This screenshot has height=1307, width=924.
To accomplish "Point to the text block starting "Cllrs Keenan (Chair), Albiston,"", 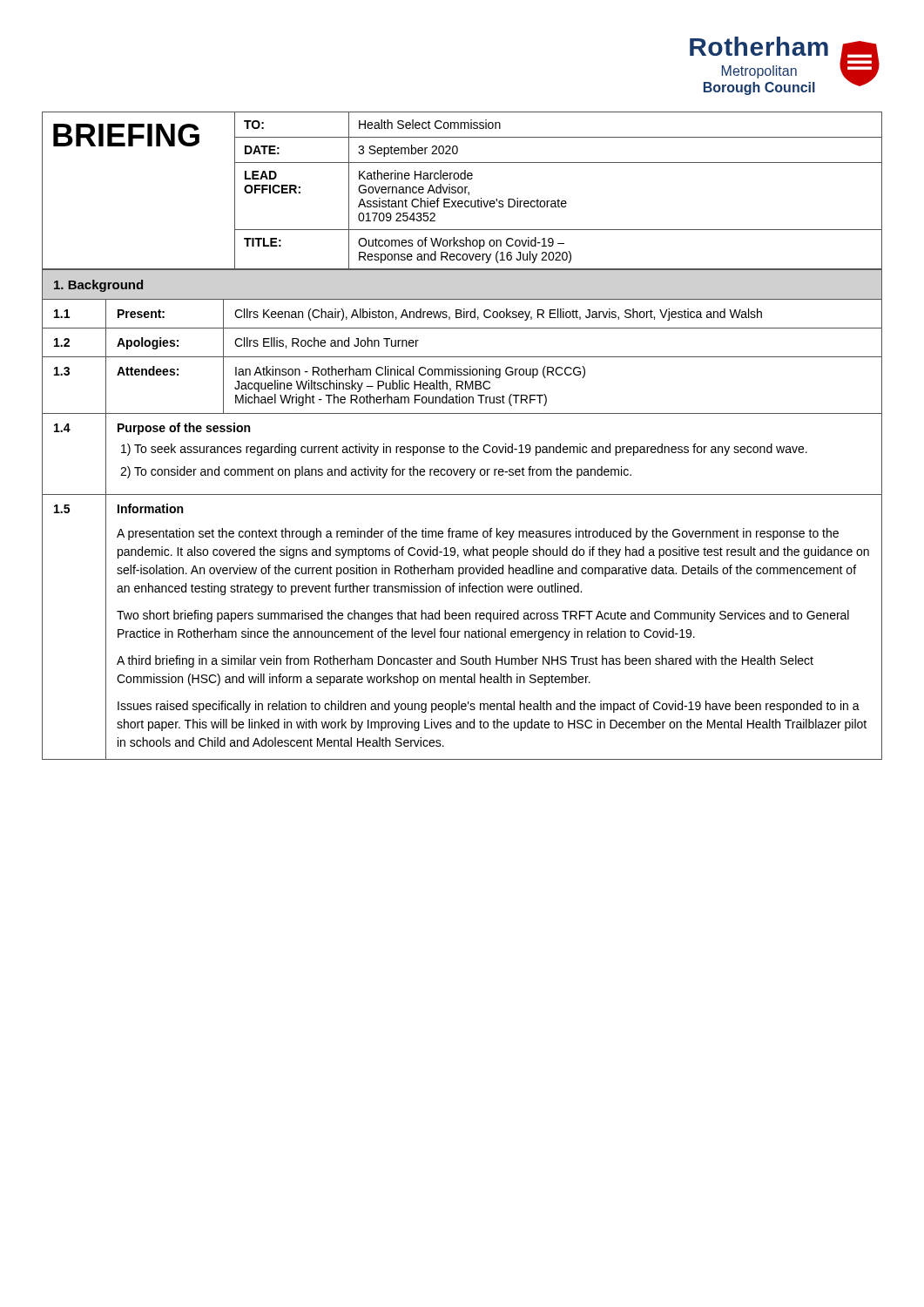I will coord(498,314).
